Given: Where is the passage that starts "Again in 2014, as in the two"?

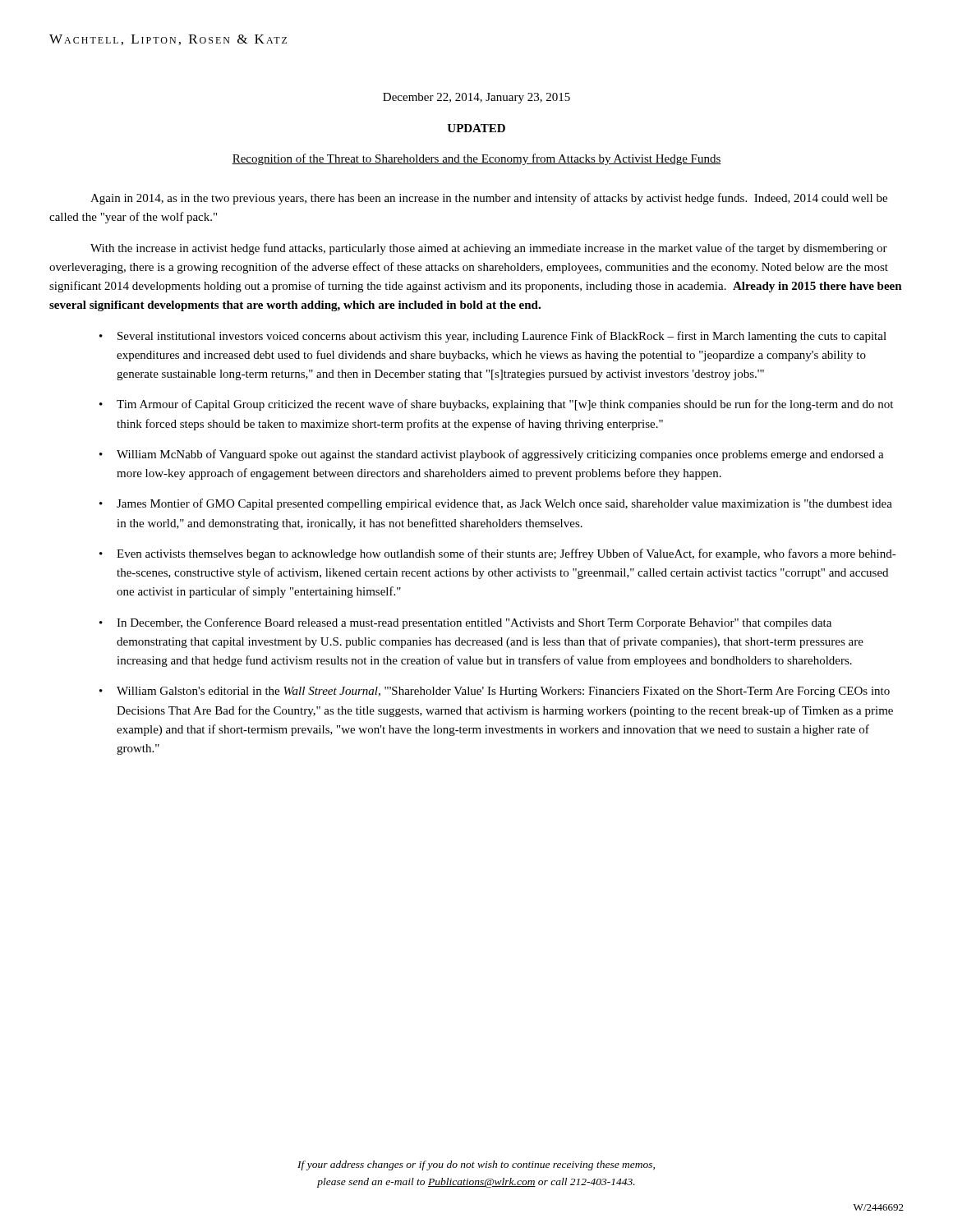Looking at the screenshot, I should point(468,207).
